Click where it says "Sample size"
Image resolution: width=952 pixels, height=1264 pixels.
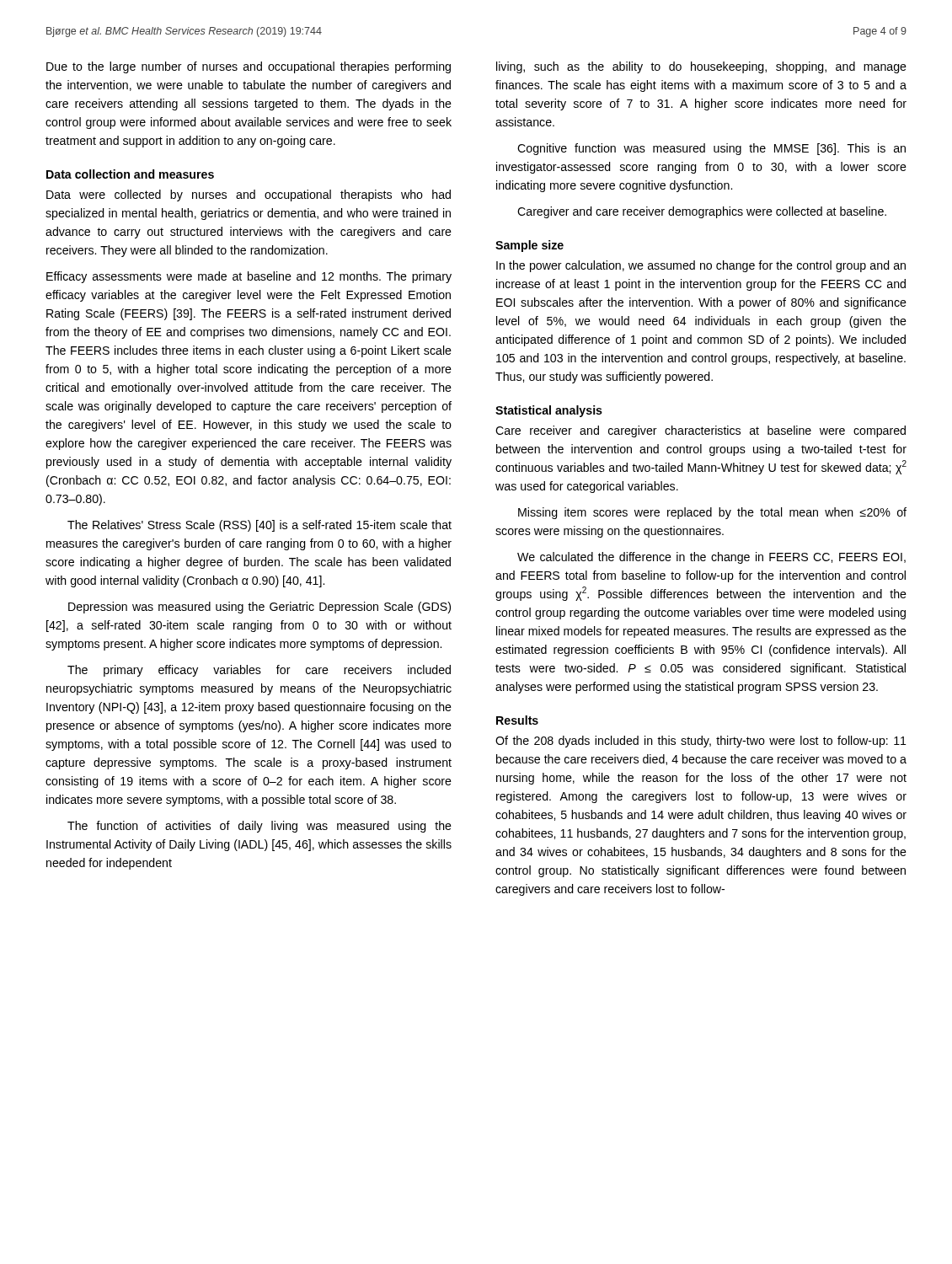tap(530, 245)
